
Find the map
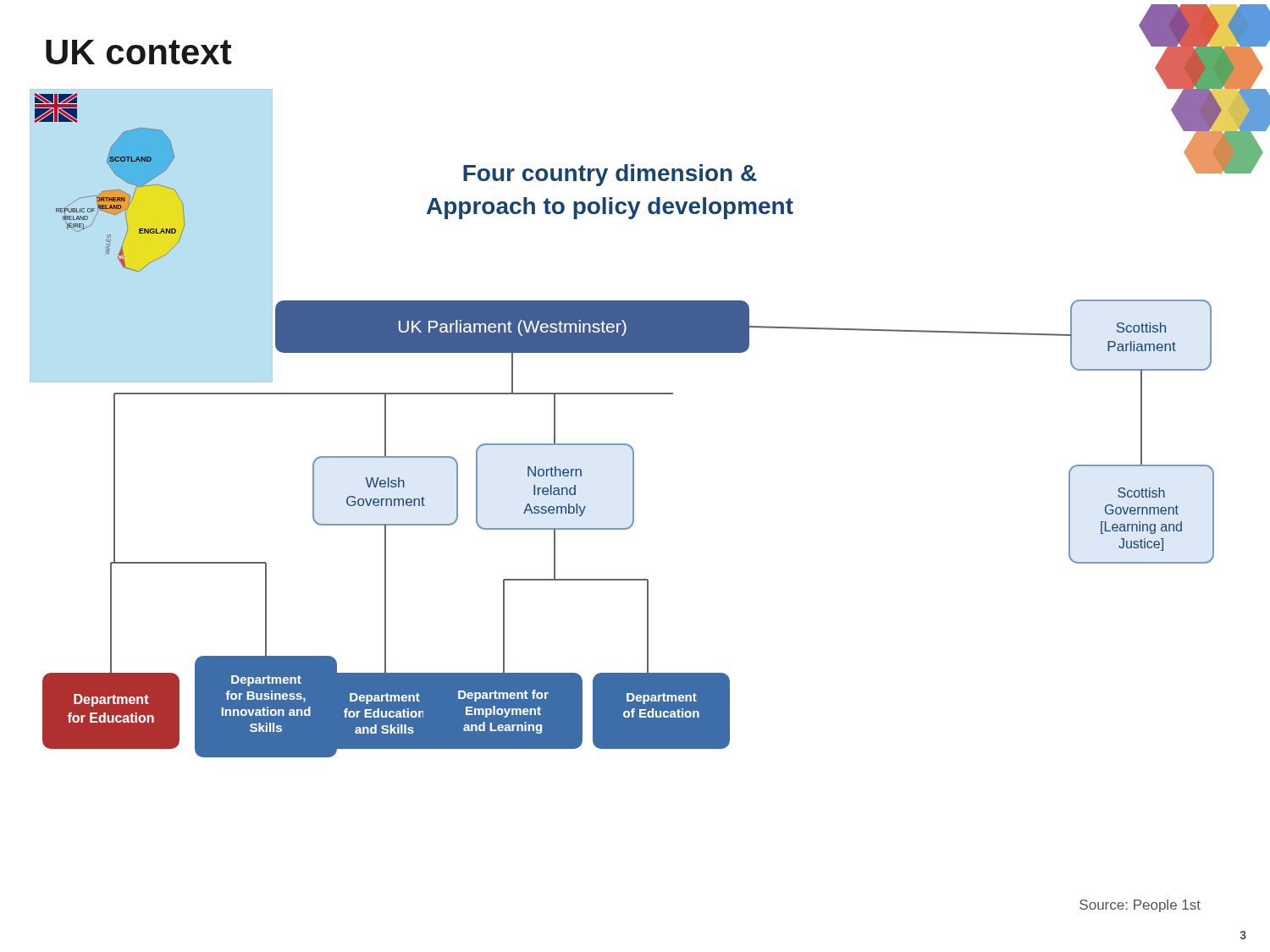[151, 236]
